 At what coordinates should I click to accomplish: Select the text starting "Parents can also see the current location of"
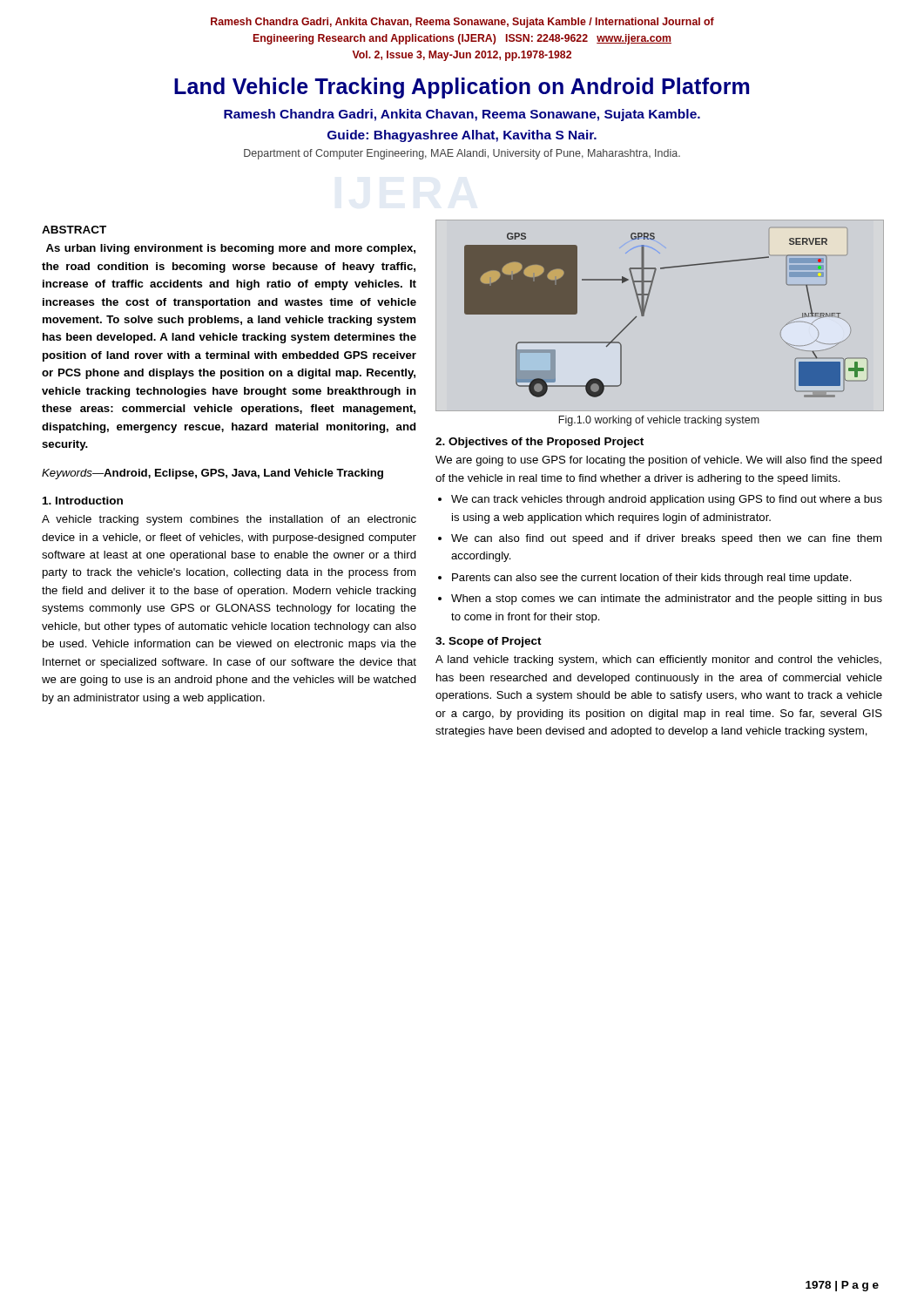coord(652,577)
